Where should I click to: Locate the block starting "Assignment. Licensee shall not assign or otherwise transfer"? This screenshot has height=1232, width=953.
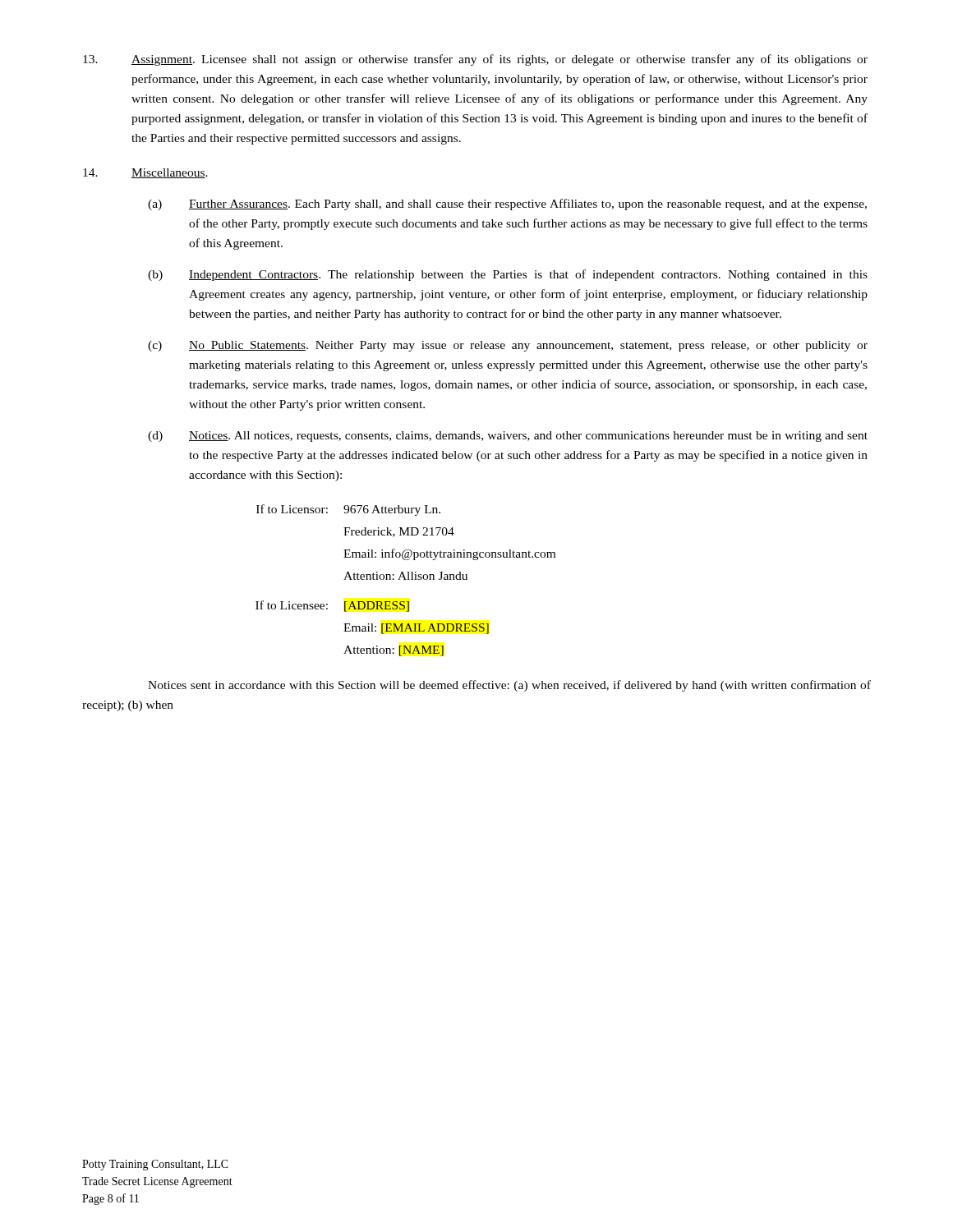coord(476,99)
